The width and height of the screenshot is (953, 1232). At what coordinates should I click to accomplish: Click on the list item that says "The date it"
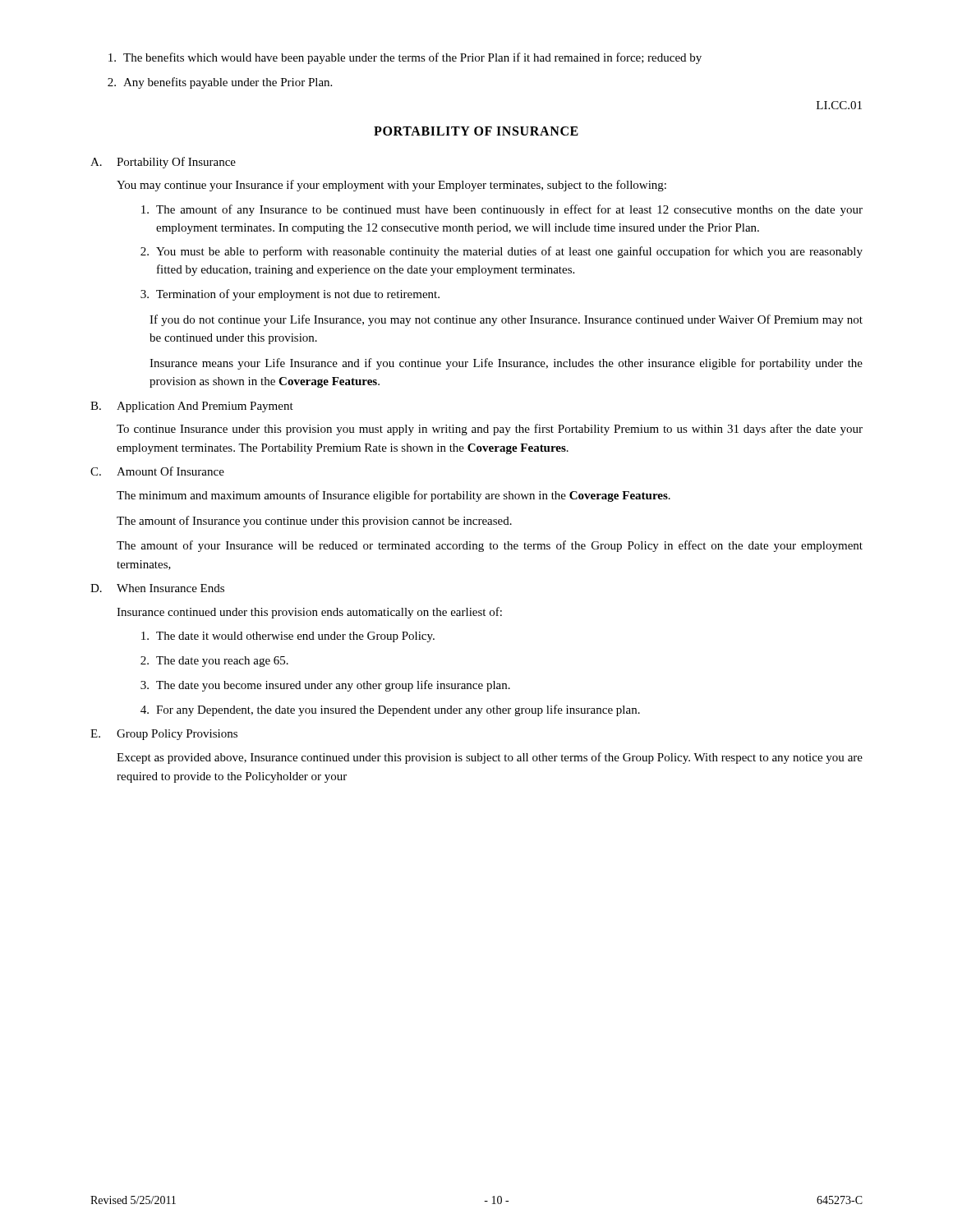pos(279,637)
